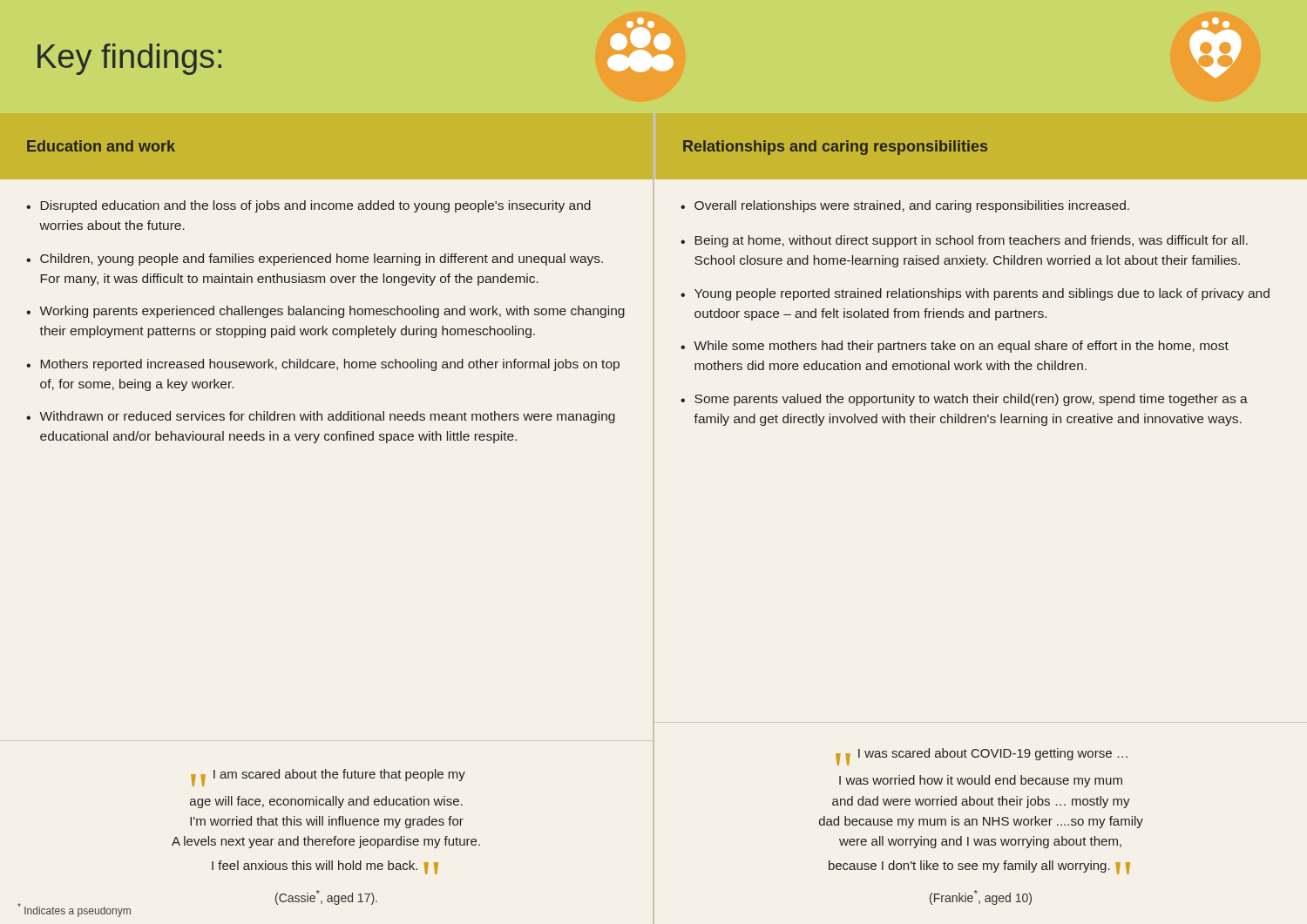The width and height of the screenshot is (1307, 924).
Task: Navigate to the block starting ""I am scared about"
Action: tap(326, 822)
